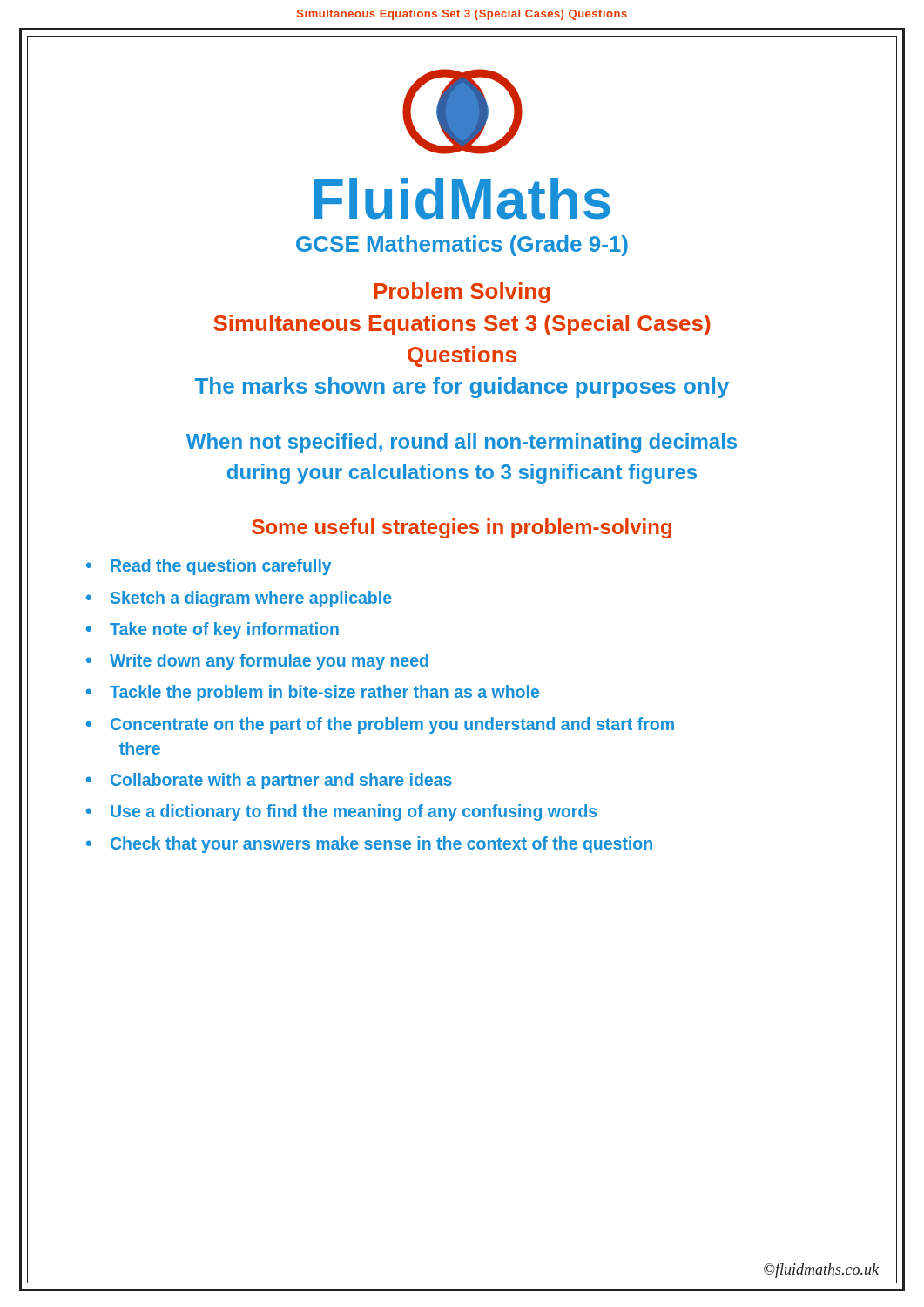
Task: Find the list item with the text "Collaborate with a"
Action: pos(281,780)
